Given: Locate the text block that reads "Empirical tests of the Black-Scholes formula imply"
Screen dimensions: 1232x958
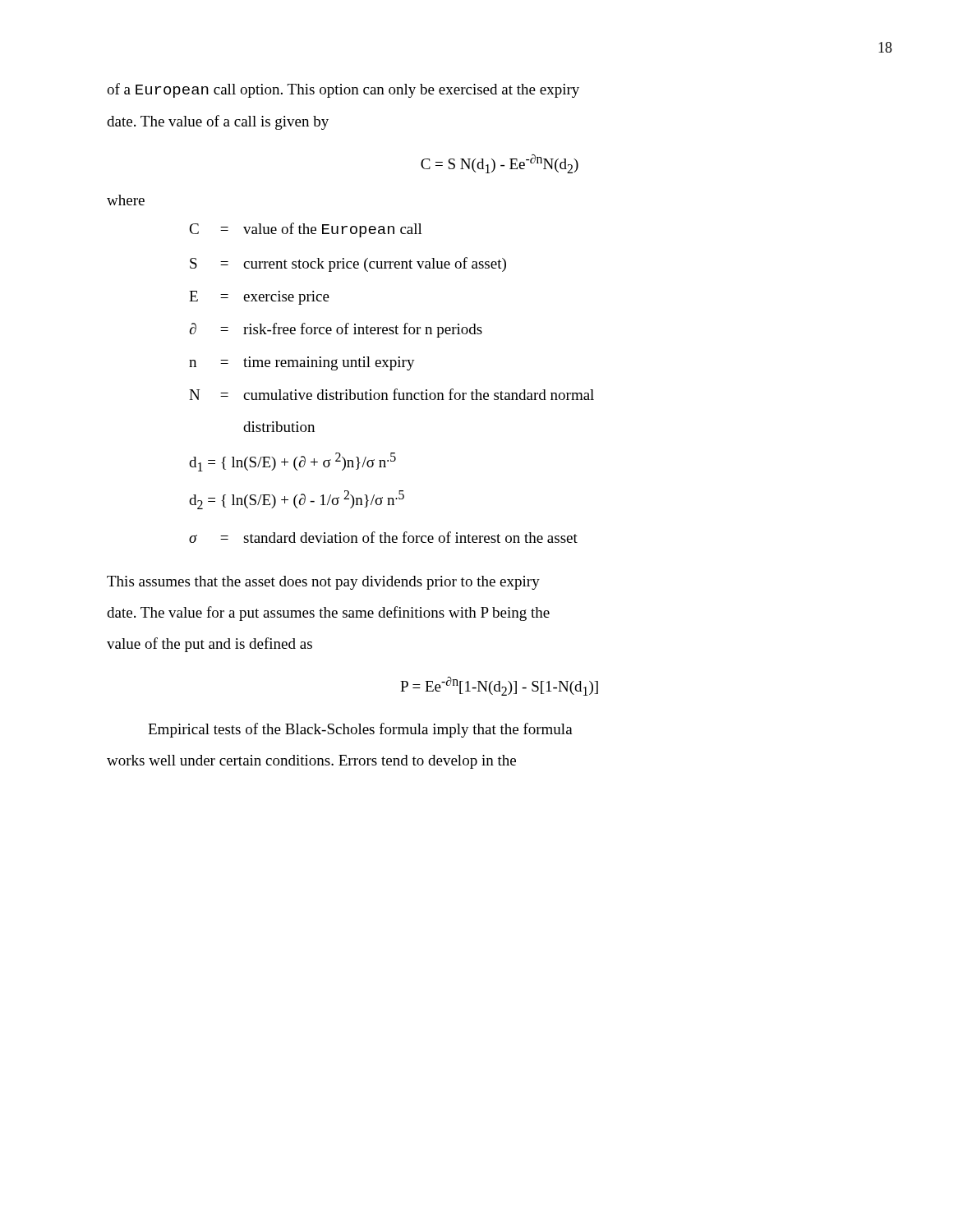Looking at the screenshot, I should coord(340,745).
